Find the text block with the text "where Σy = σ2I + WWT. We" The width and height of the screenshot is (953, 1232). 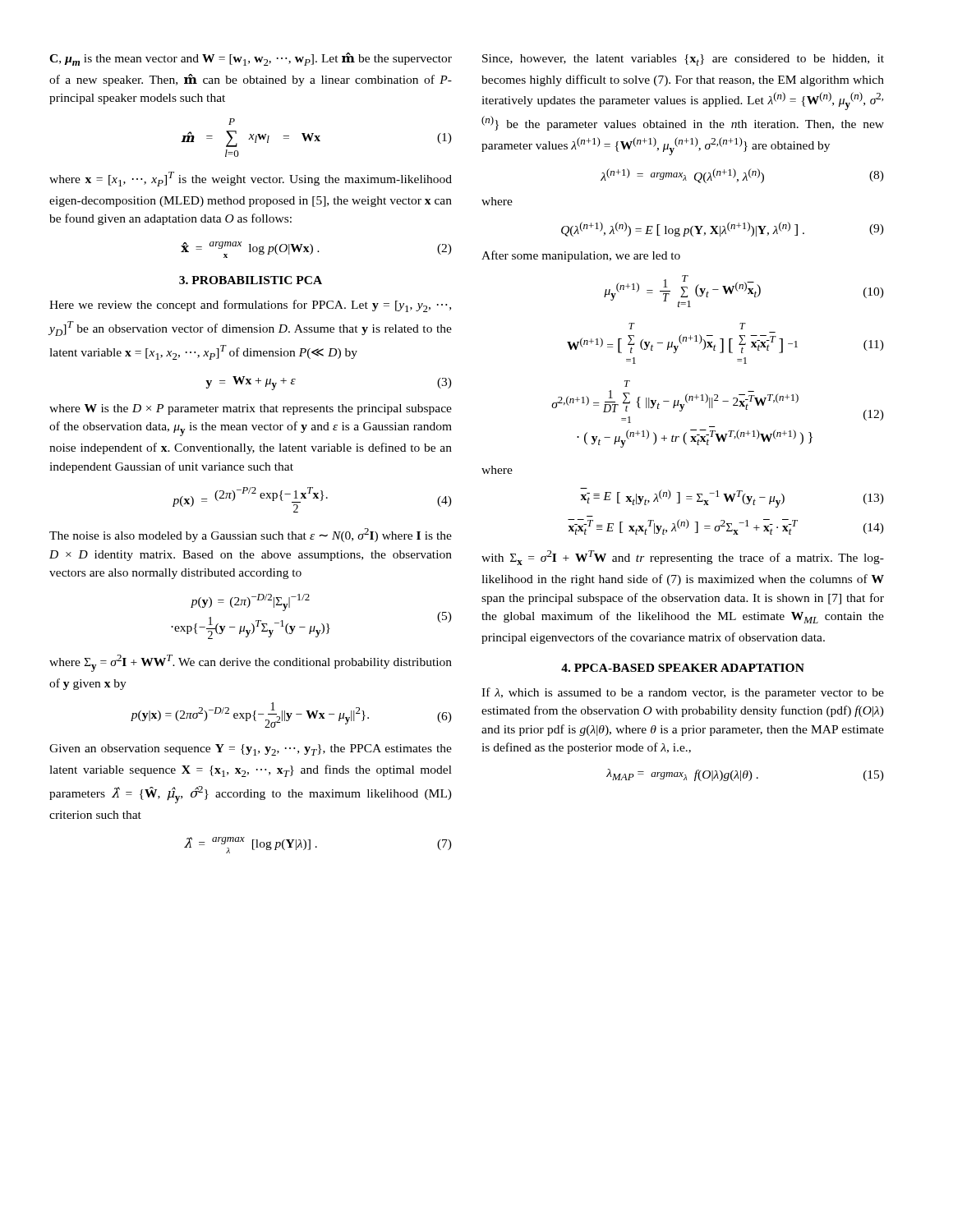click(x=251, y=672)
